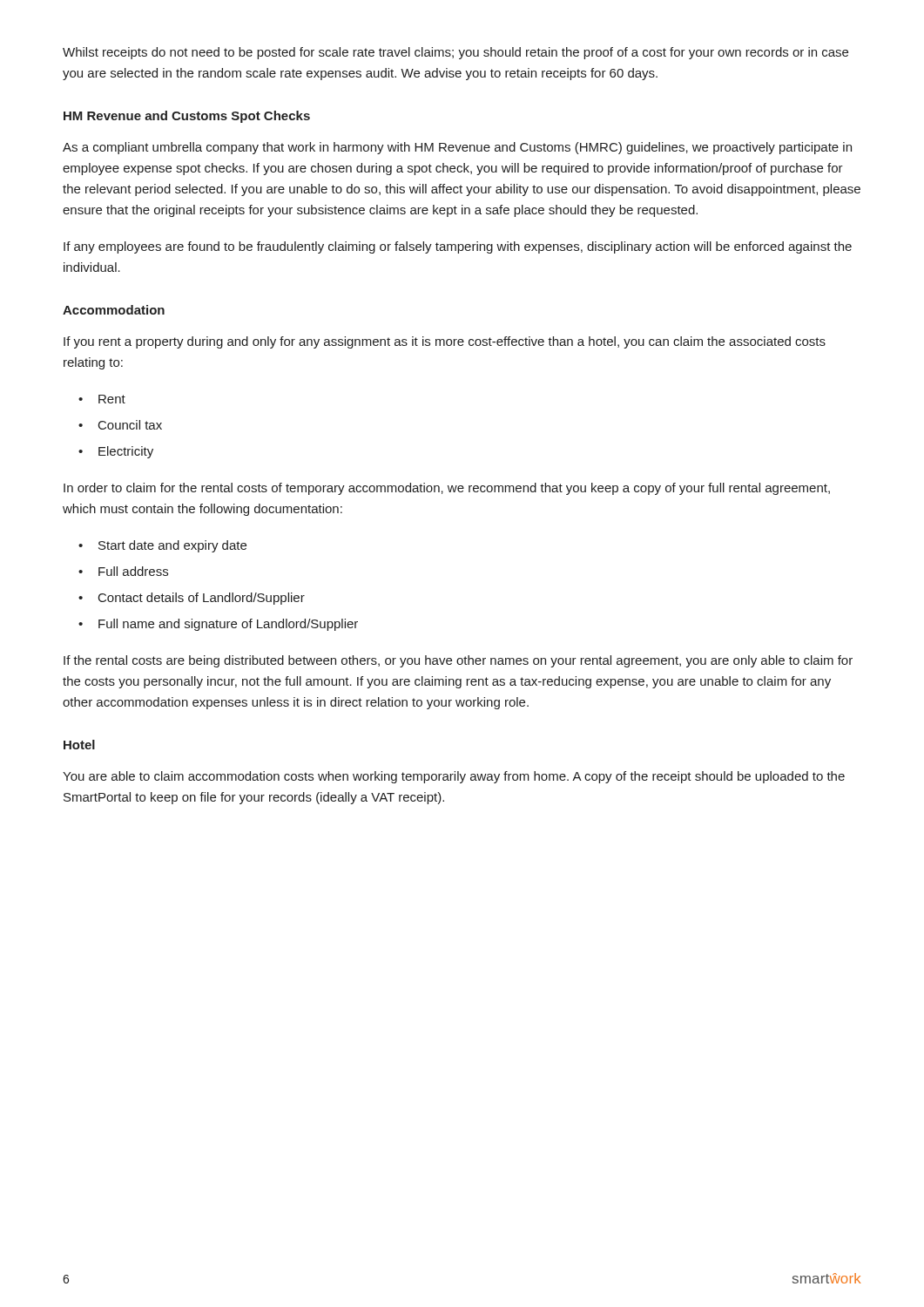Point to the block beginning "In order to claim"
The image size is (924, 1307).
pos(447,498)
